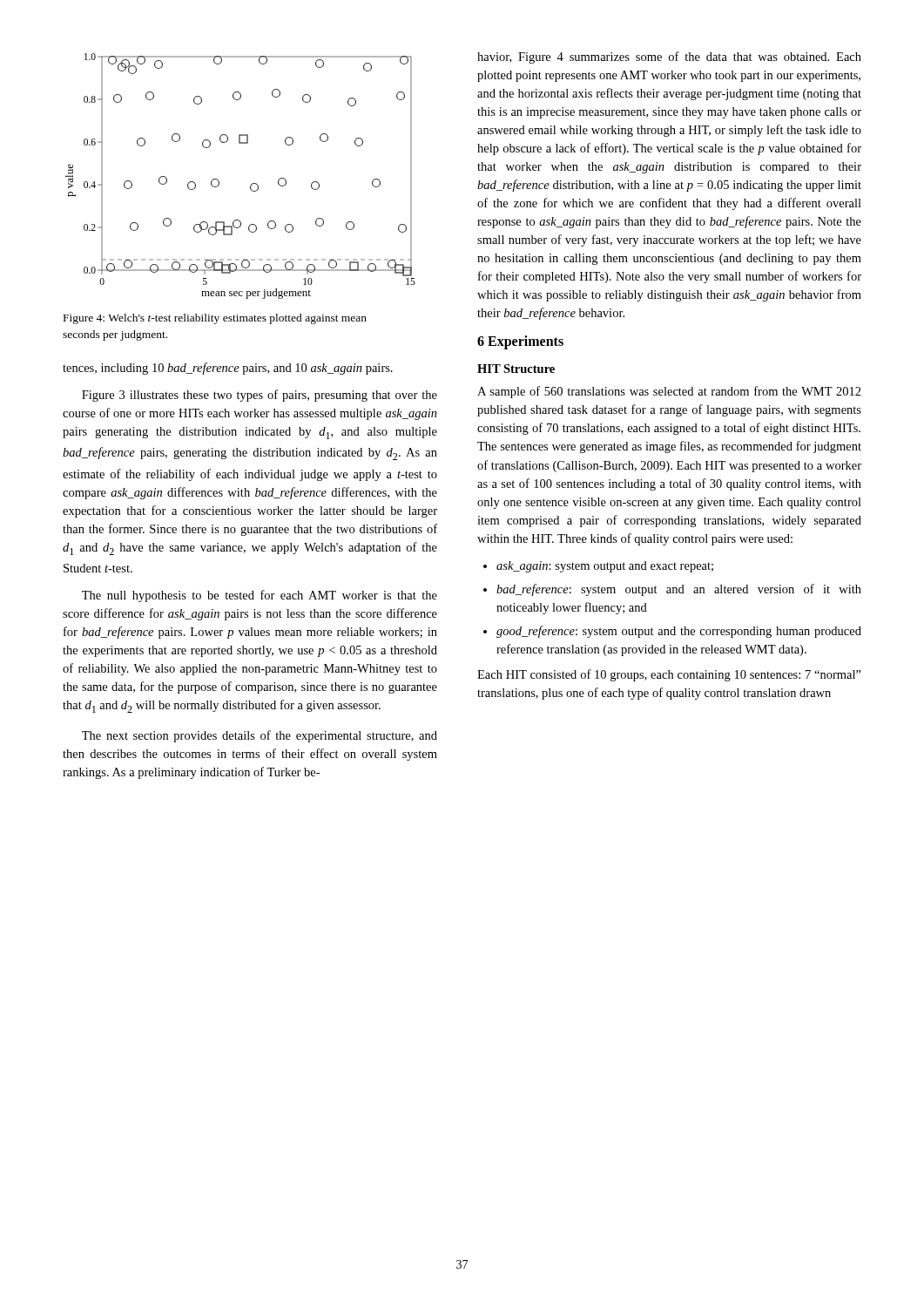Locate the text block that reads "Figure 3 illustrates these two types of"

[x=250, y=482]
